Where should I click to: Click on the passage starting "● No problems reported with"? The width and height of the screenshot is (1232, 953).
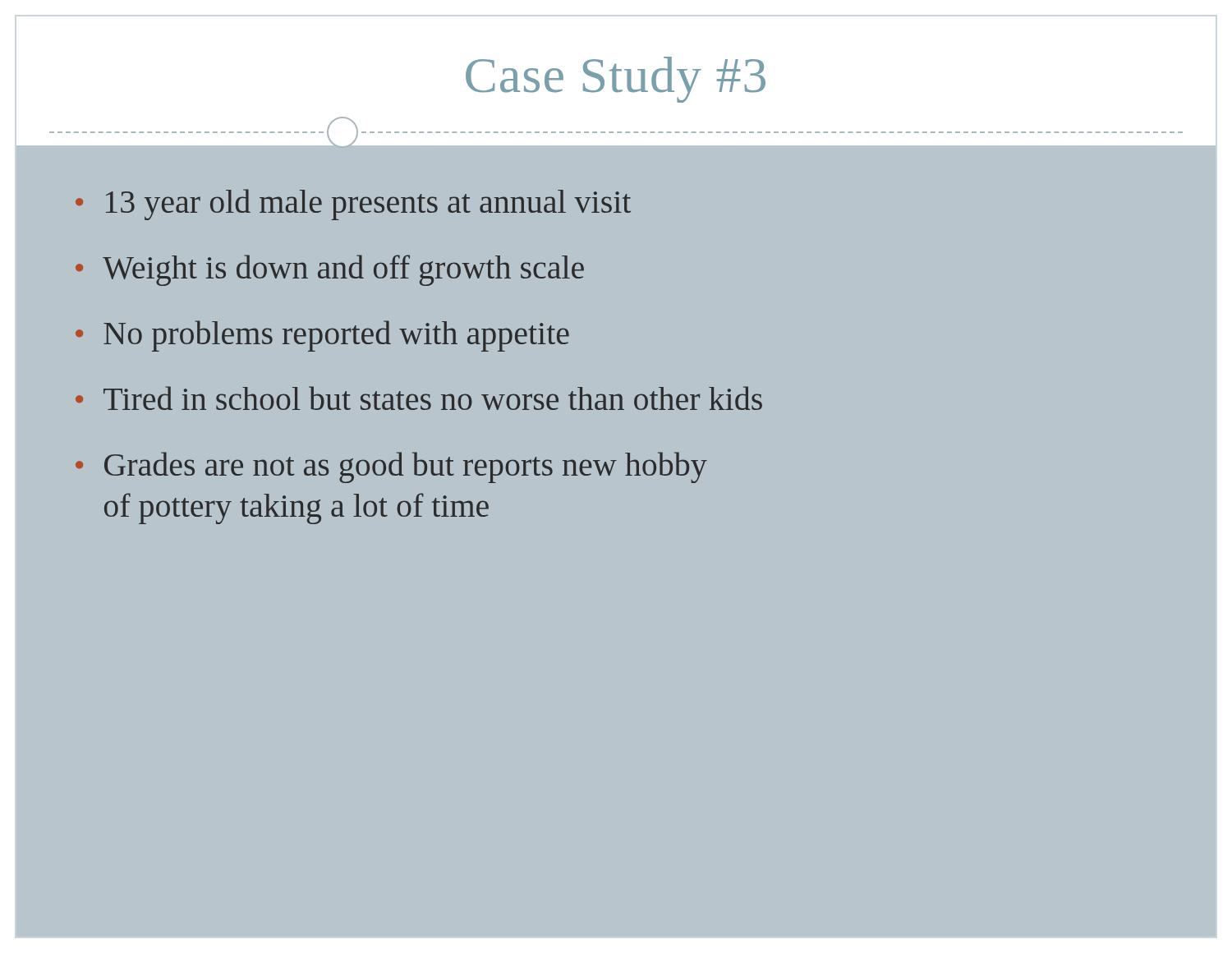point(322,336)
